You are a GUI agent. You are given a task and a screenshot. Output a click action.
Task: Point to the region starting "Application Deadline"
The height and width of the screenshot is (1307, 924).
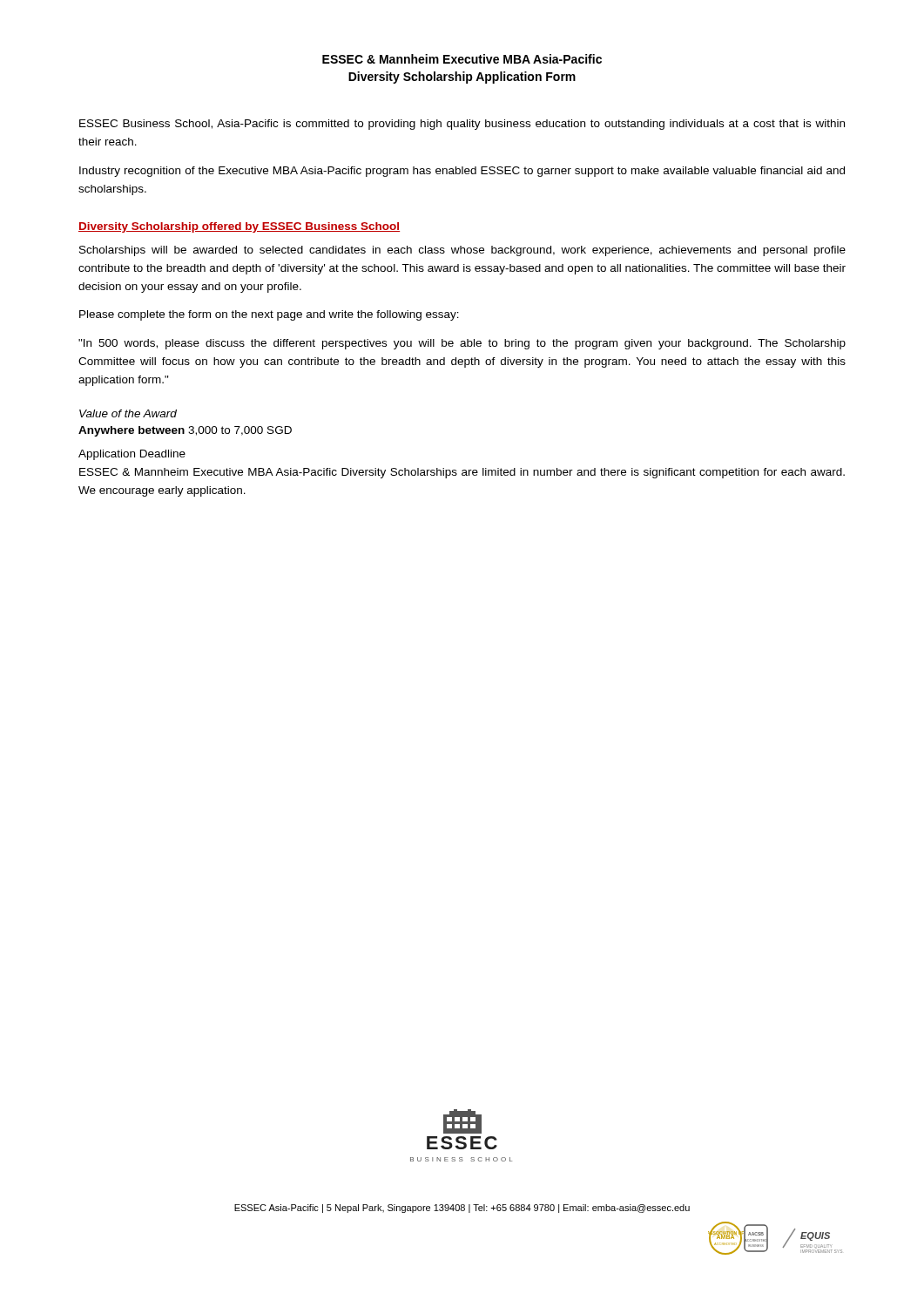click(x=132, y=455)
